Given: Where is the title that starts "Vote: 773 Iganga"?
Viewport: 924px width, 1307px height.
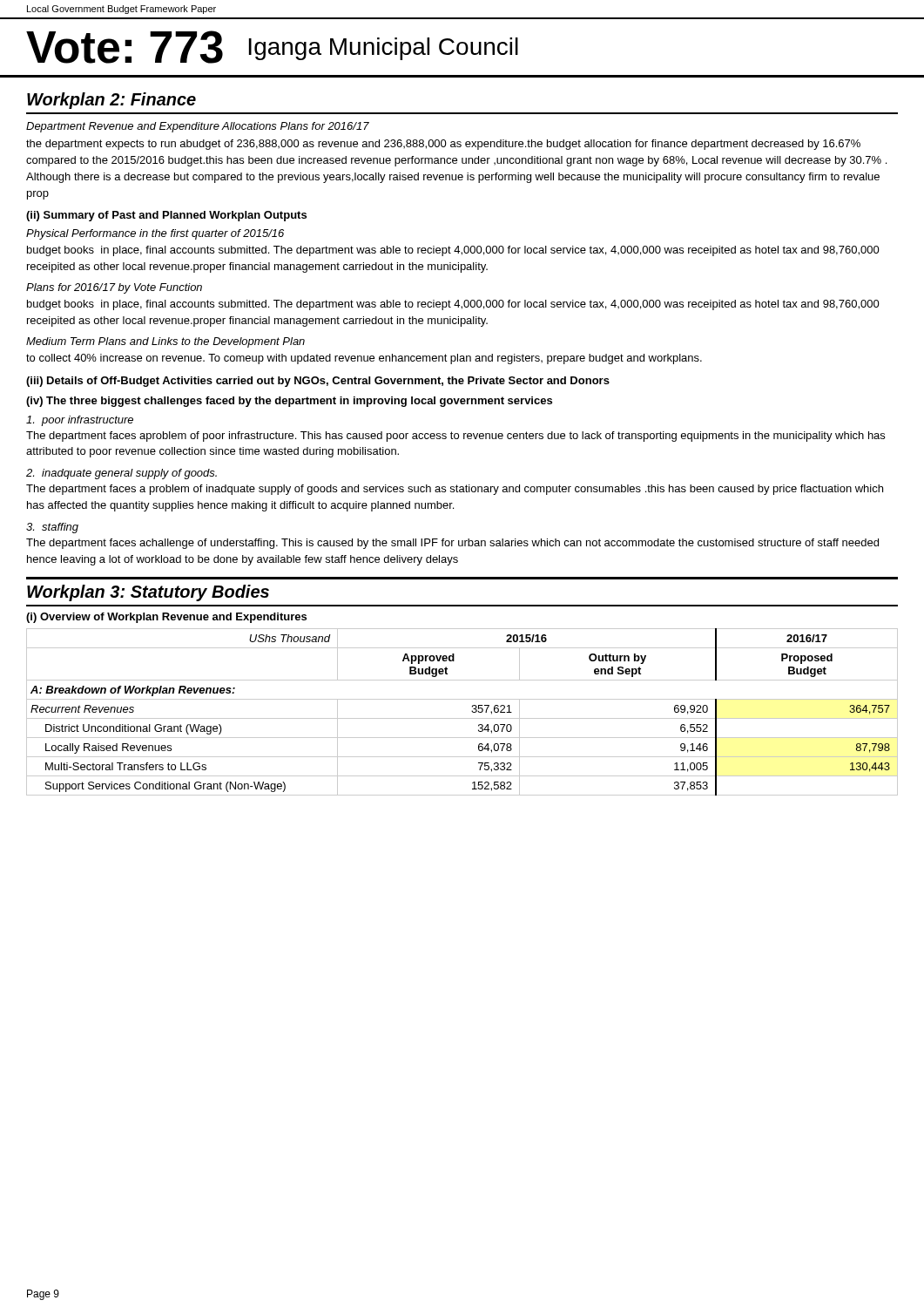Looking at the screenshot, I should click(x=273, y=47).
